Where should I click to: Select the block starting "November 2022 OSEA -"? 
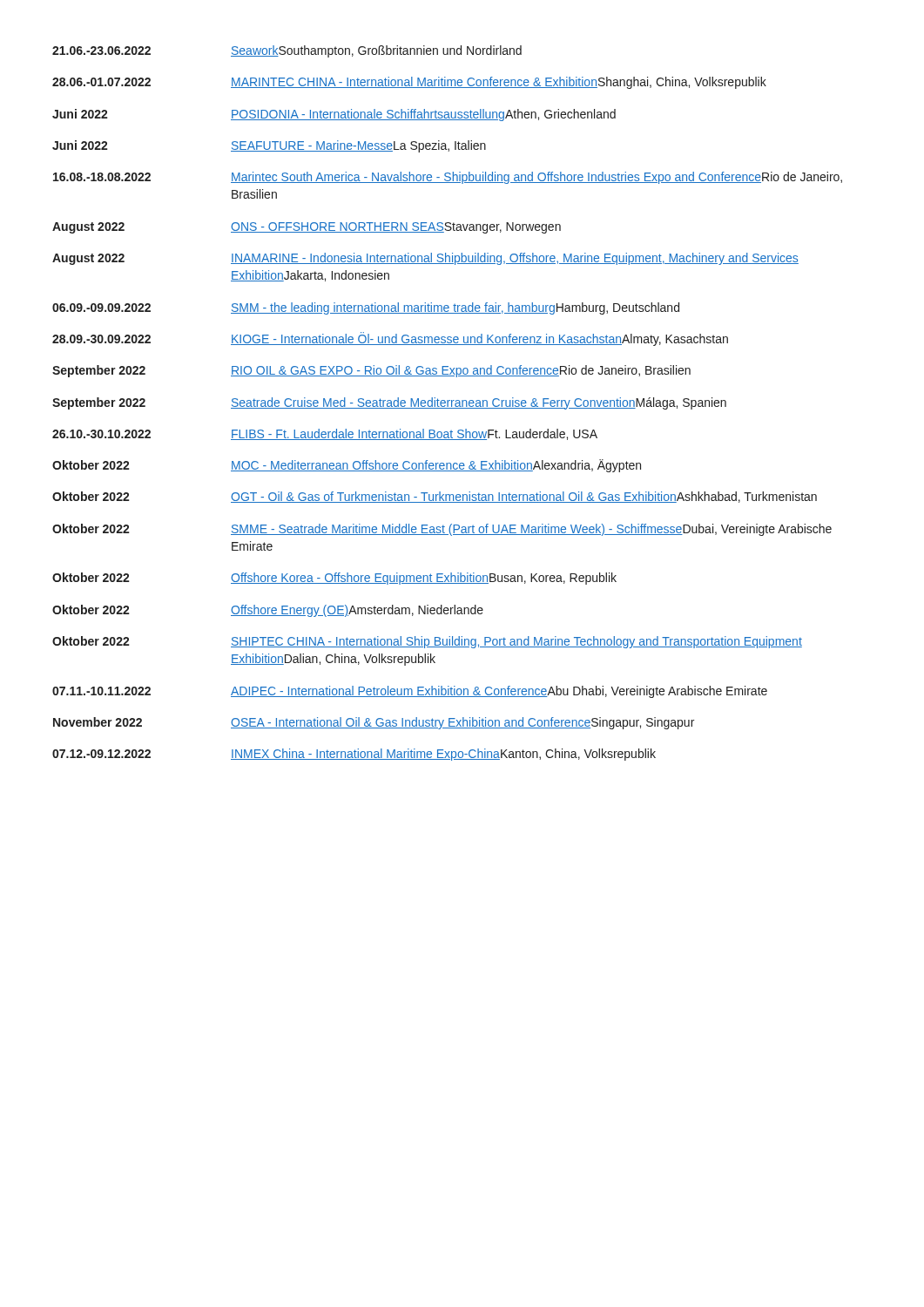pos(462,722)
